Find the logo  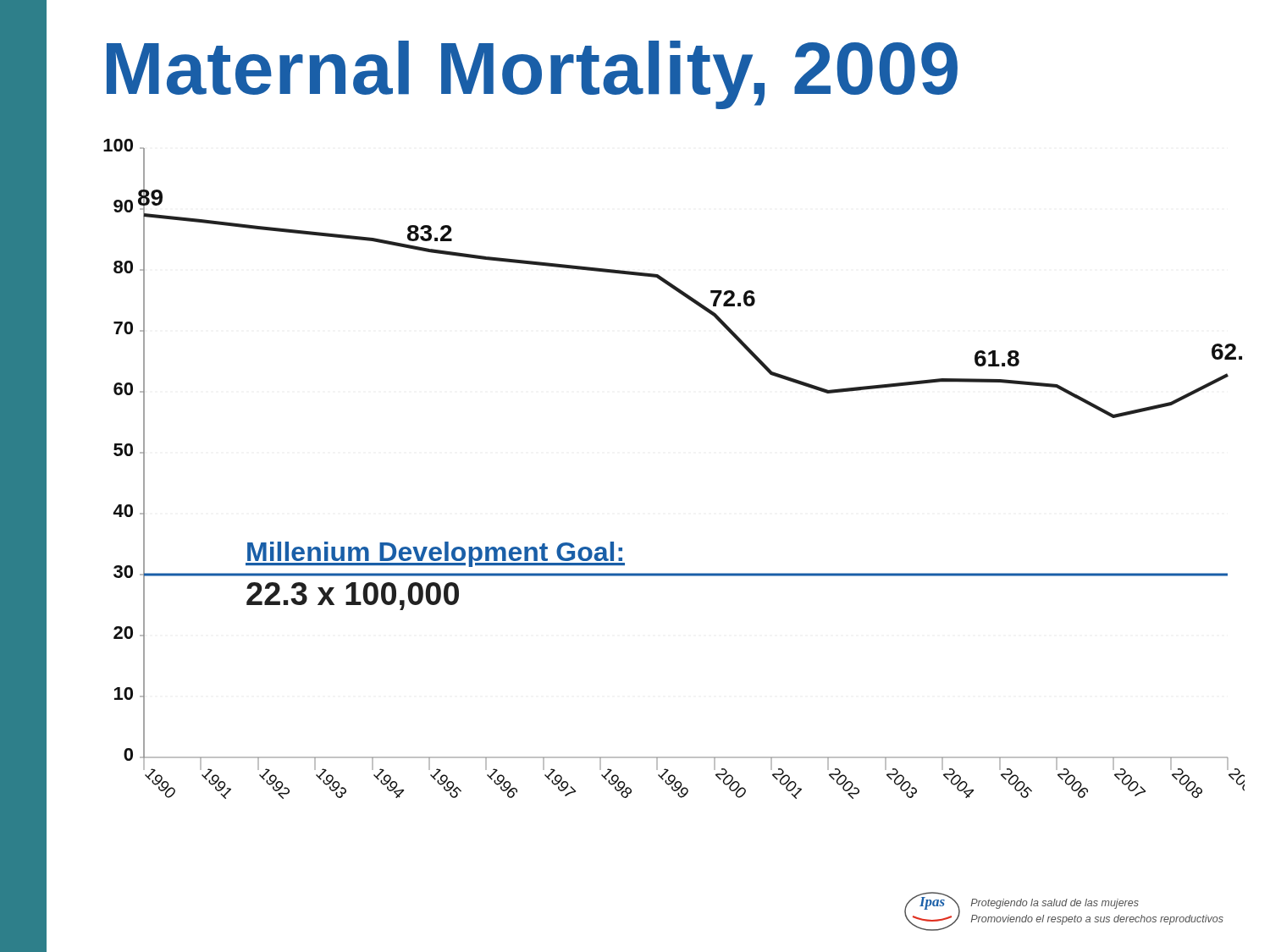(1063, 911)
